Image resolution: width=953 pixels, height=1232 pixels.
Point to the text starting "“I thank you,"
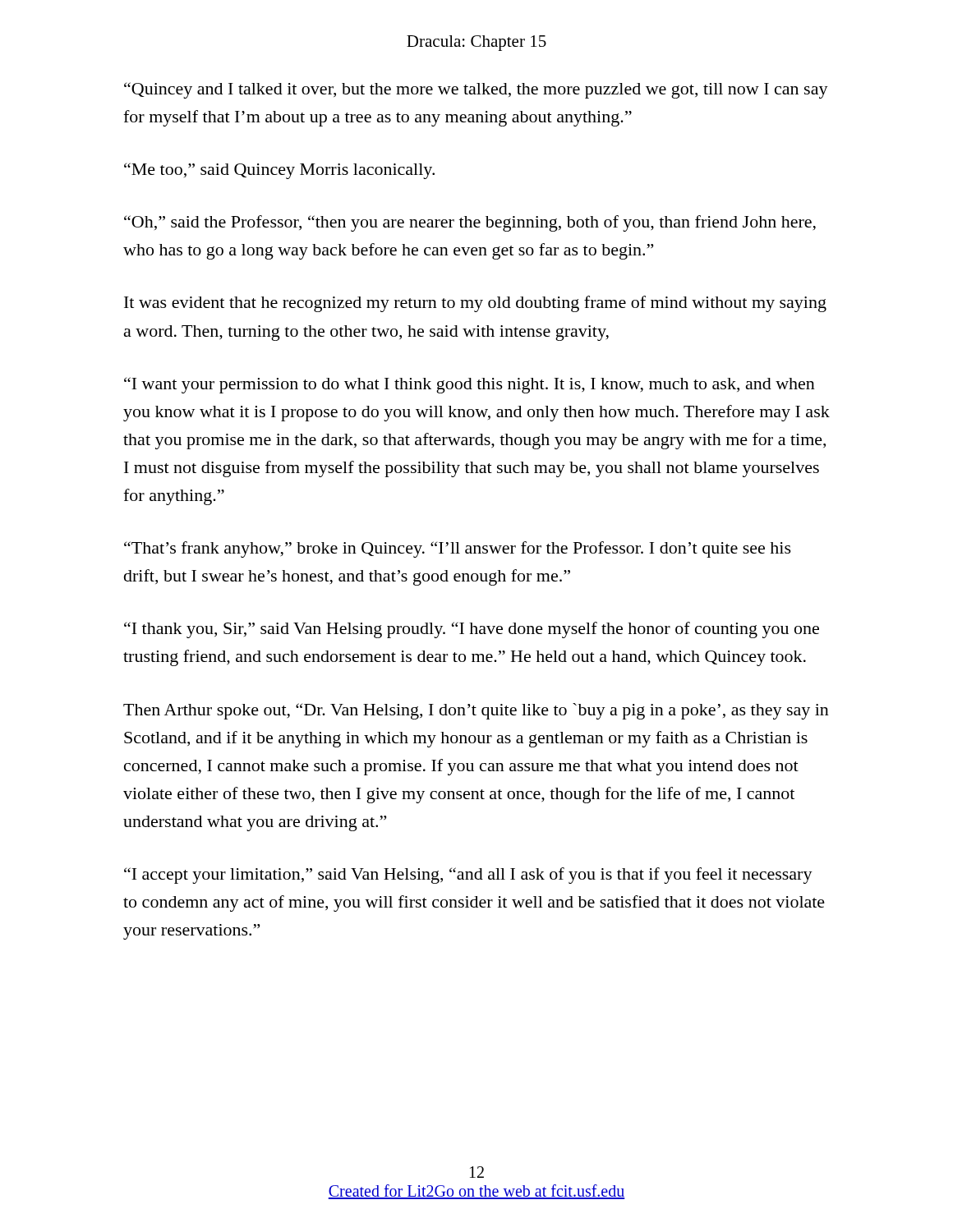point(471,642)
